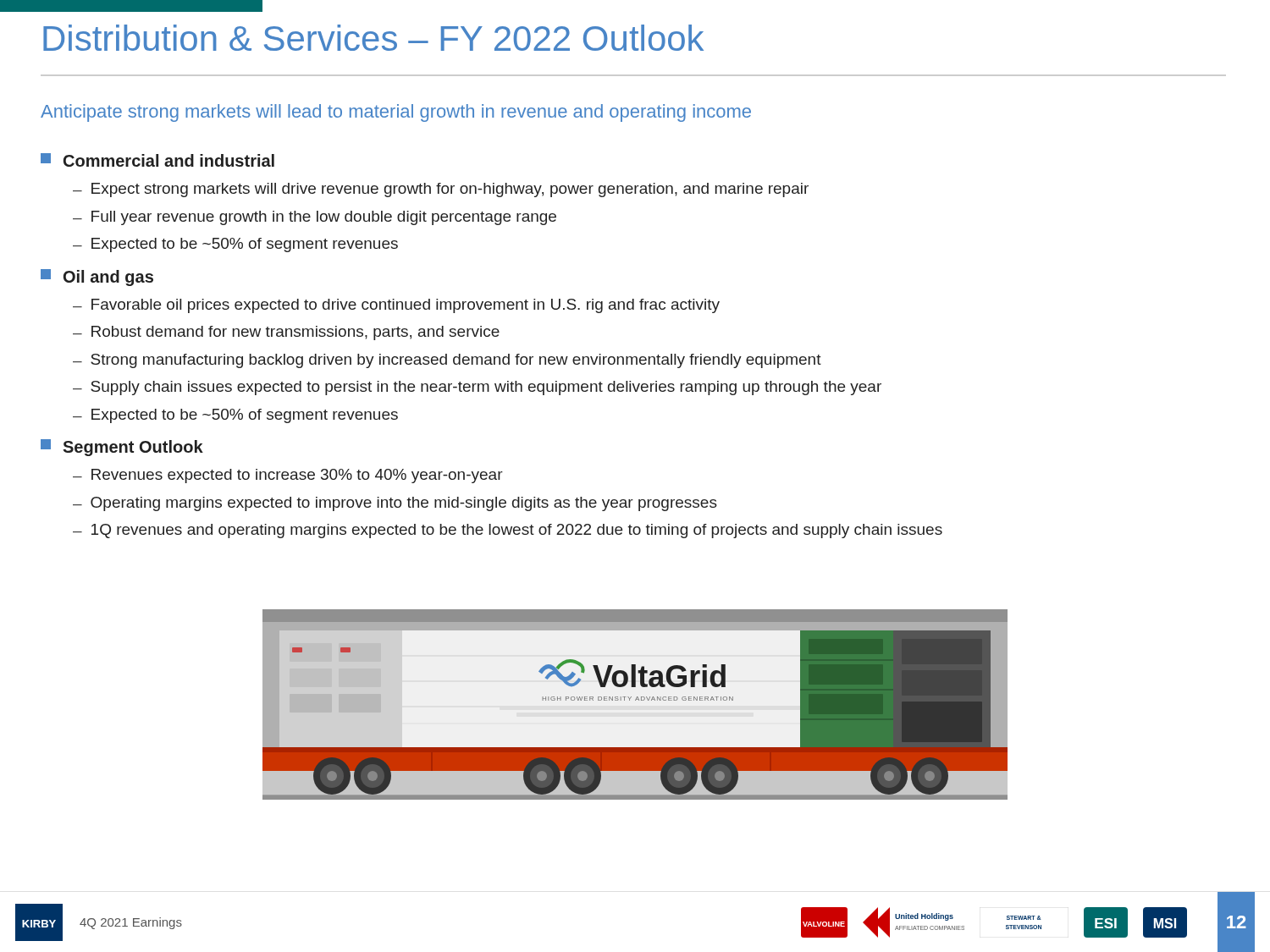
Task: Locate the block starting "– Favorable oil prices expected to"
Action: [396, 305]
